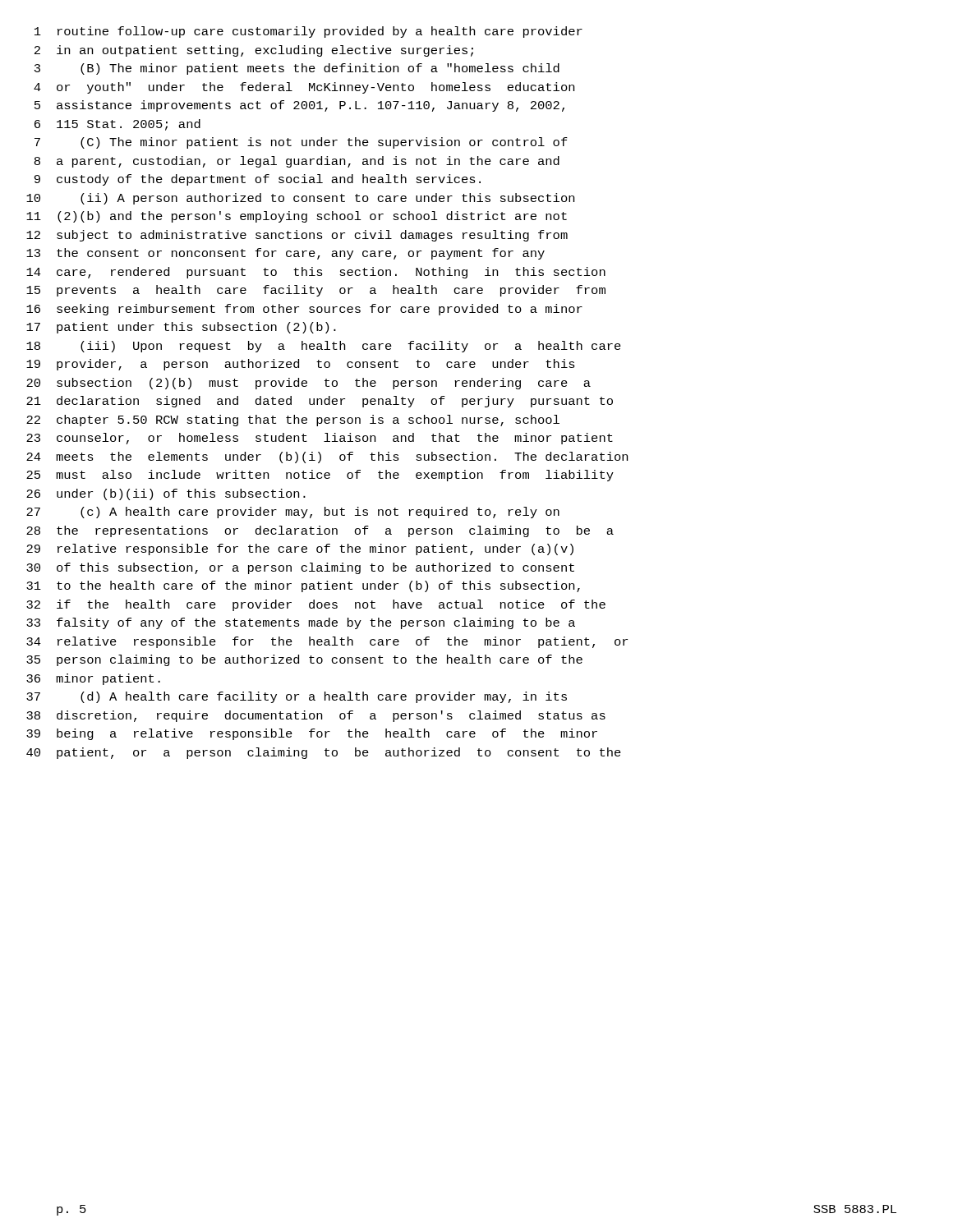953x1232 pixels.
Task: Point to the block beginning "13 the consent or nonconsent for care,"
Action: pos(476,254)
